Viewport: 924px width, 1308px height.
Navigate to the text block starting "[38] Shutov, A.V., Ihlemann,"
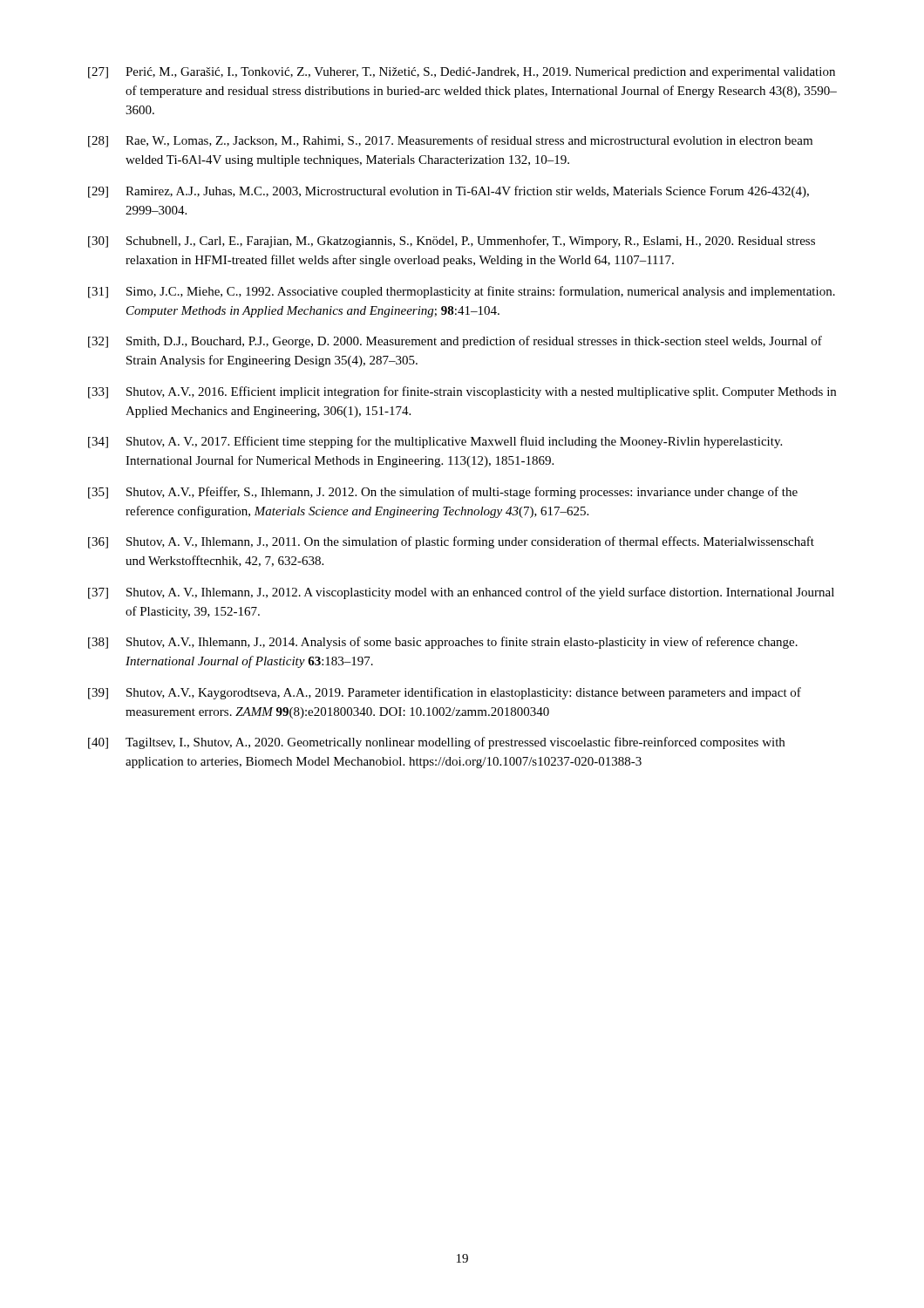[462, 652]
